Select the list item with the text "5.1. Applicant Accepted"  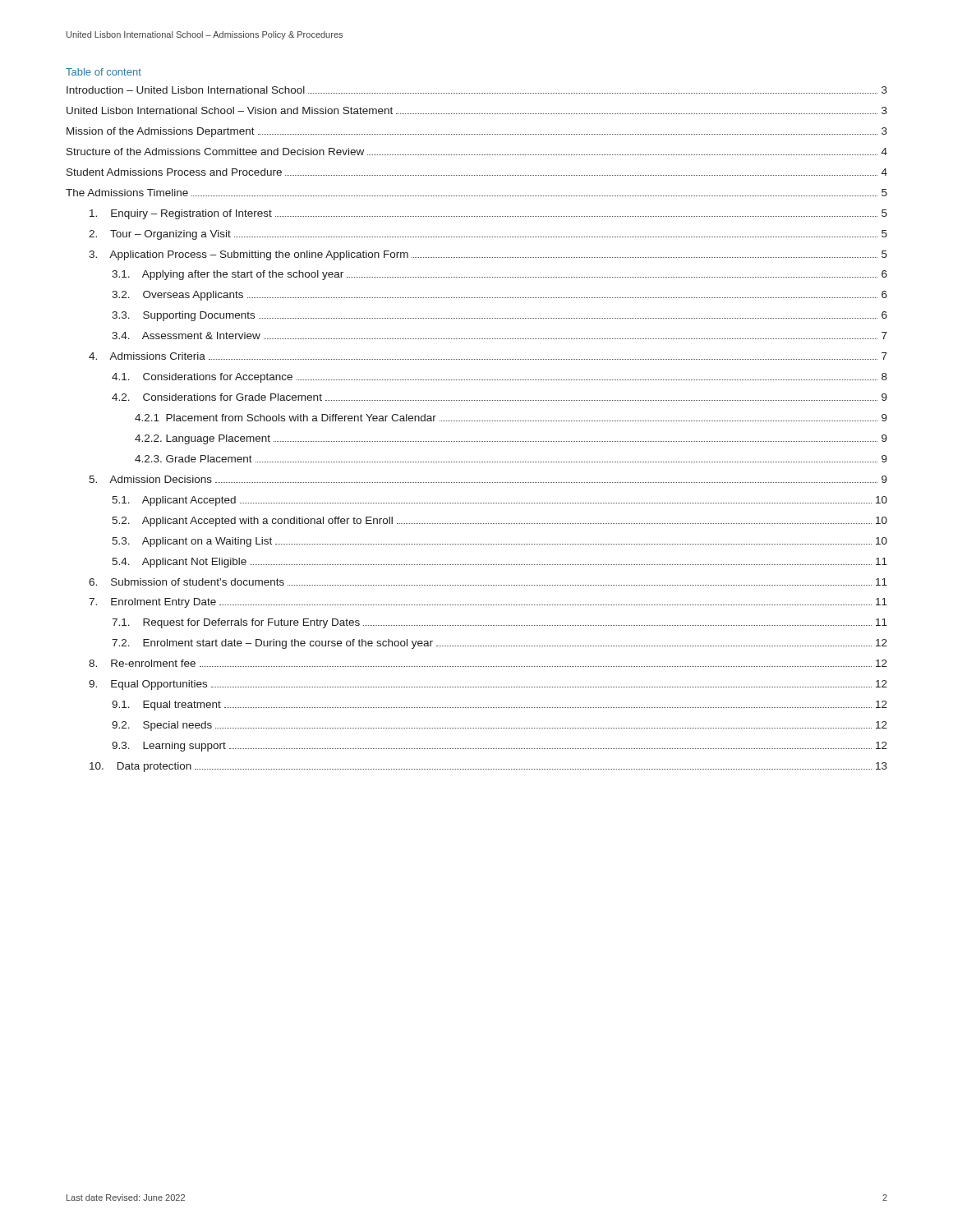(499, 500)
